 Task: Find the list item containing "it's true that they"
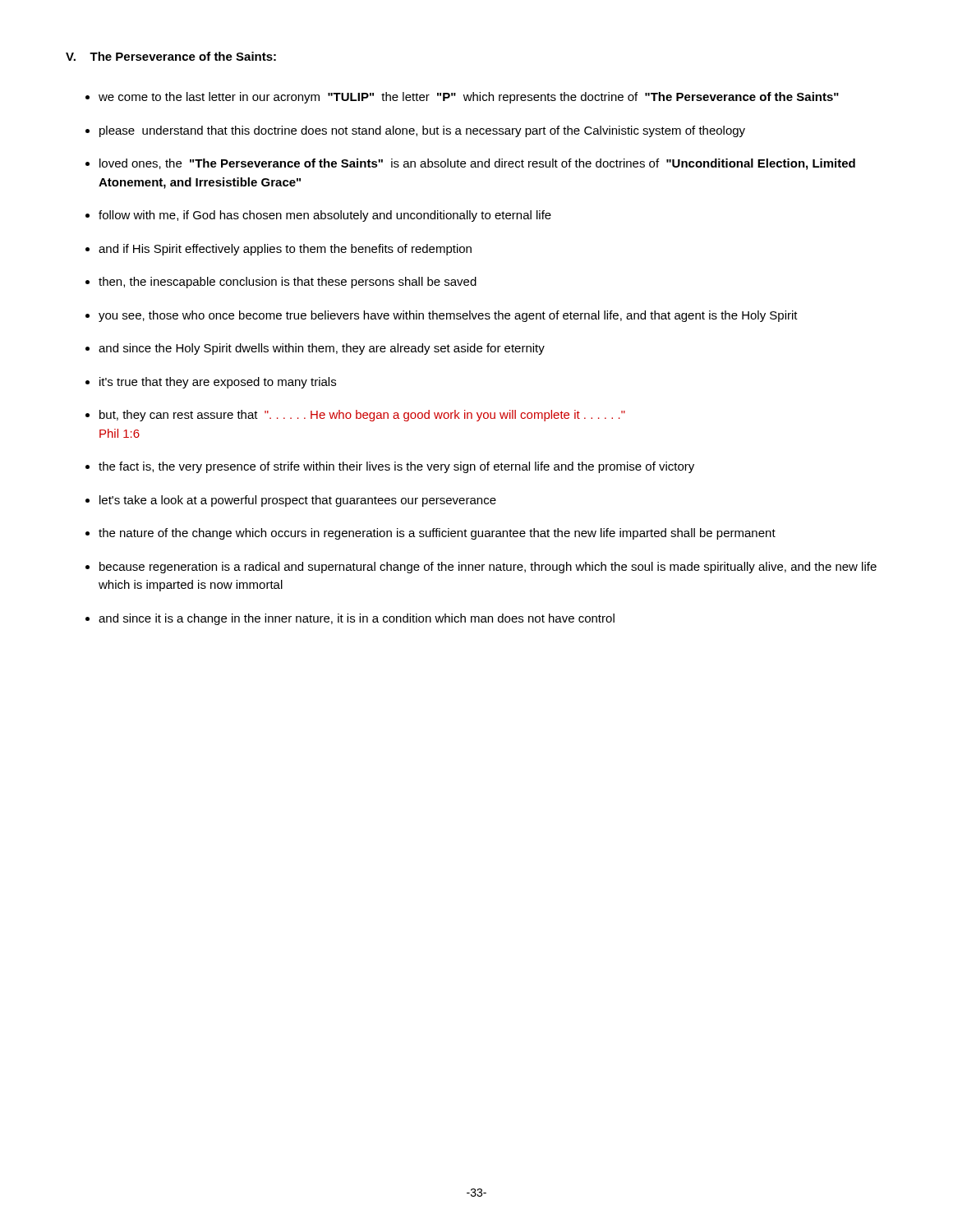pyautogui.click(x=218, y=381)
